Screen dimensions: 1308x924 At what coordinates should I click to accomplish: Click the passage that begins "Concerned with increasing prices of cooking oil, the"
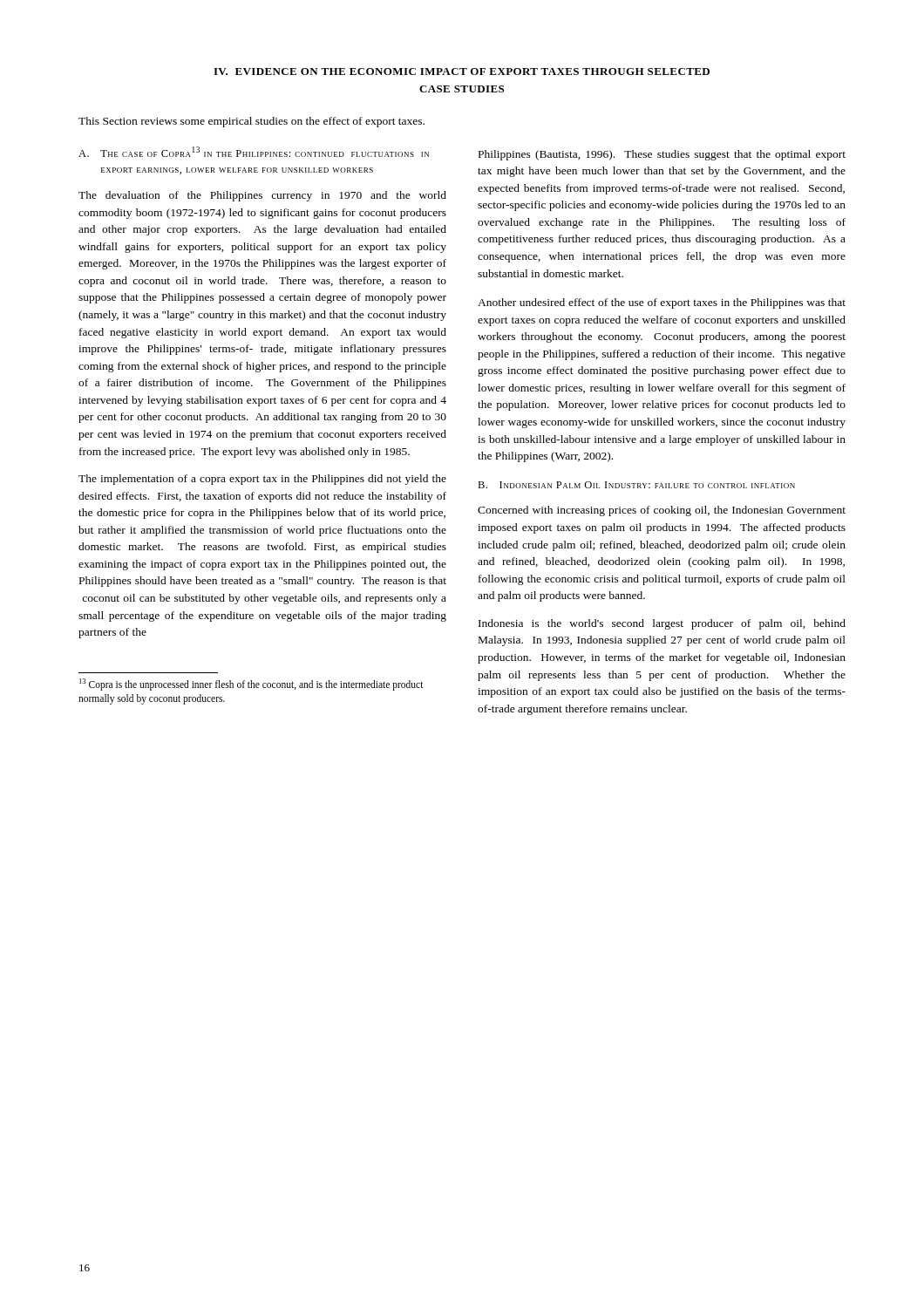[662, 511]
